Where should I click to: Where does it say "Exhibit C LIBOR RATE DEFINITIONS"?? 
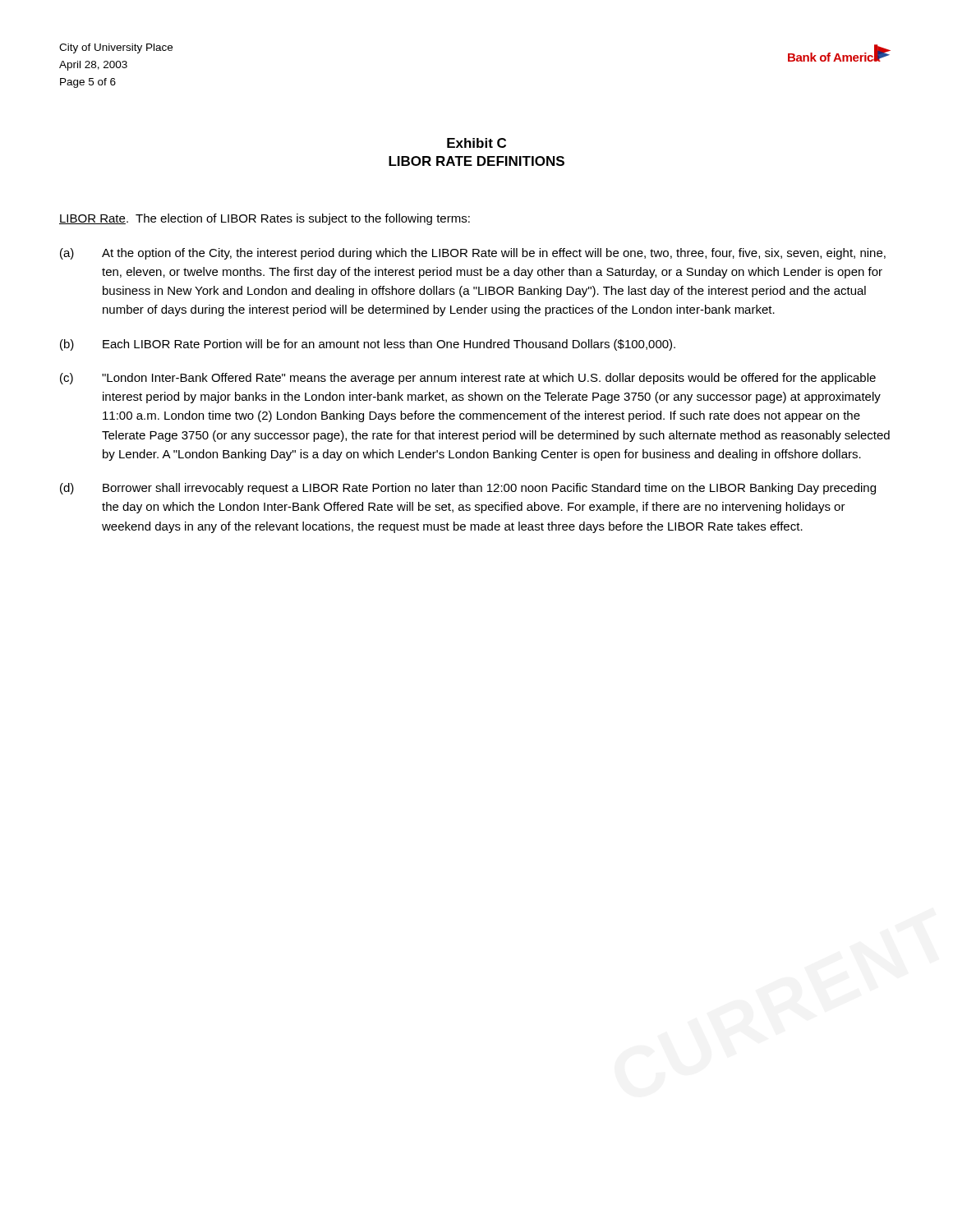coord(476,153)
